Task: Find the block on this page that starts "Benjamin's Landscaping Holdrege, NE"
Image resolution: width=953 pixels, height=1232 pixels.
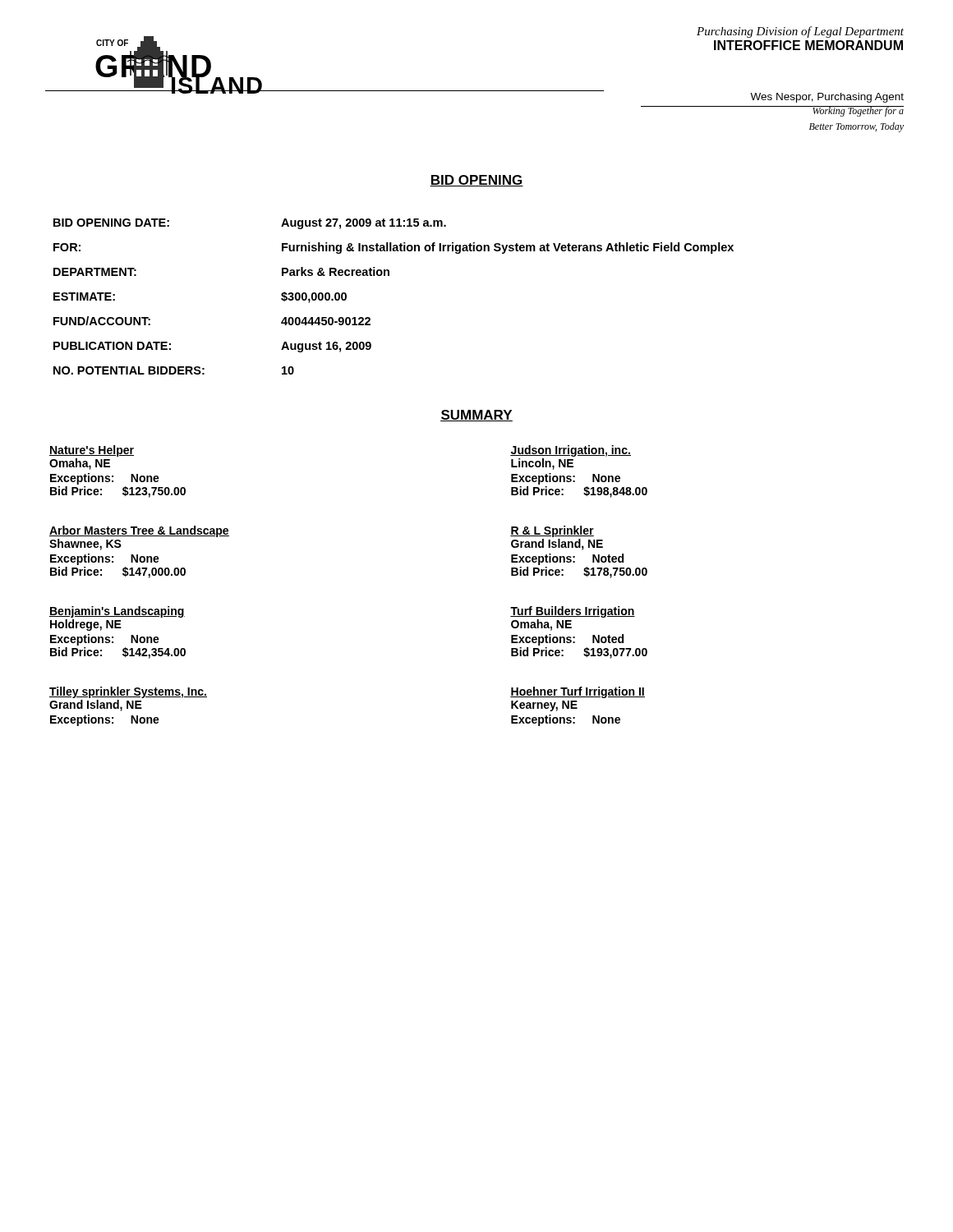Action: [117, 612]
